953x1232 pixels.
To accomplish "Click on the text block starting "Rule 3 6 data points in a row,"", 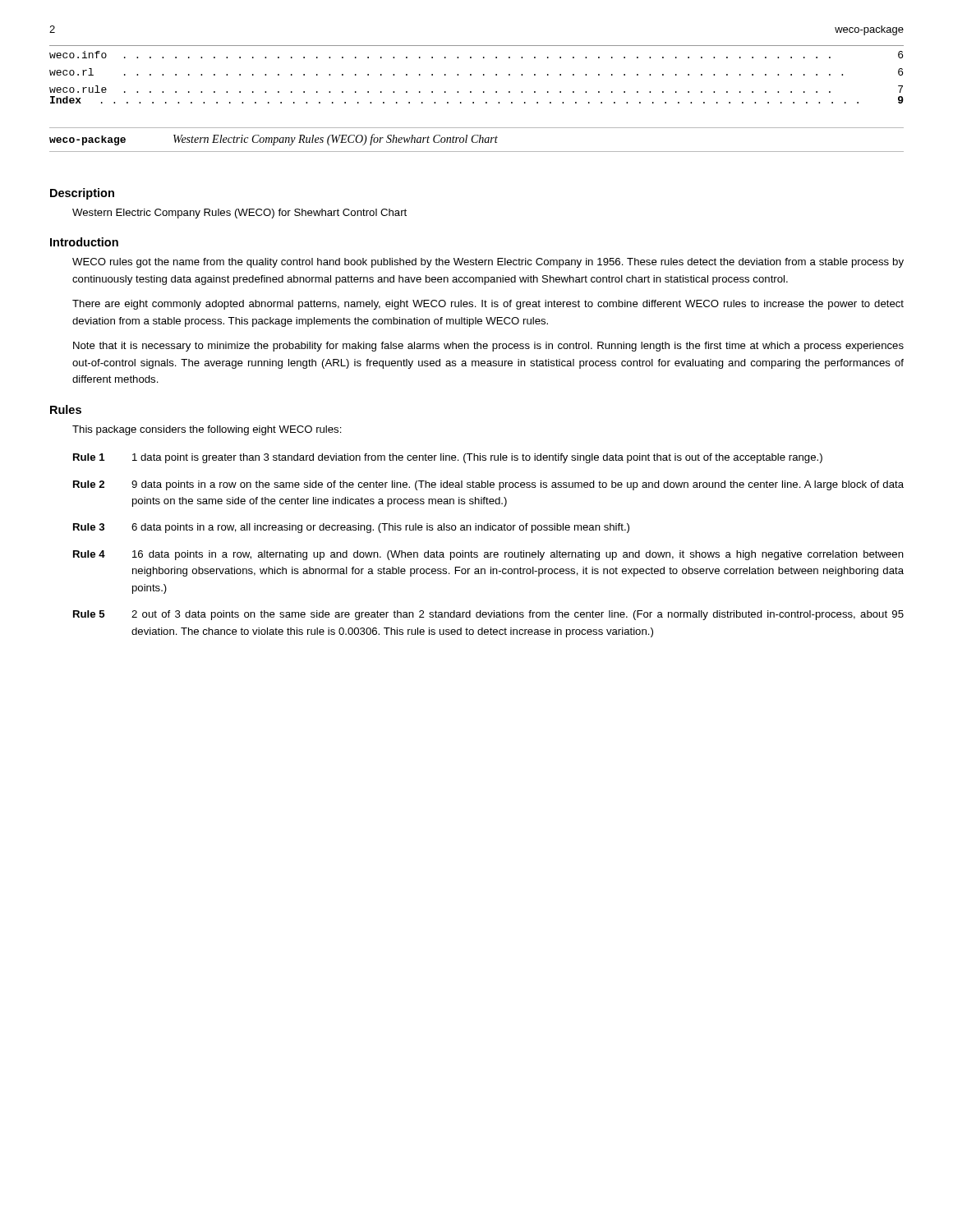I will coord(488,528).
